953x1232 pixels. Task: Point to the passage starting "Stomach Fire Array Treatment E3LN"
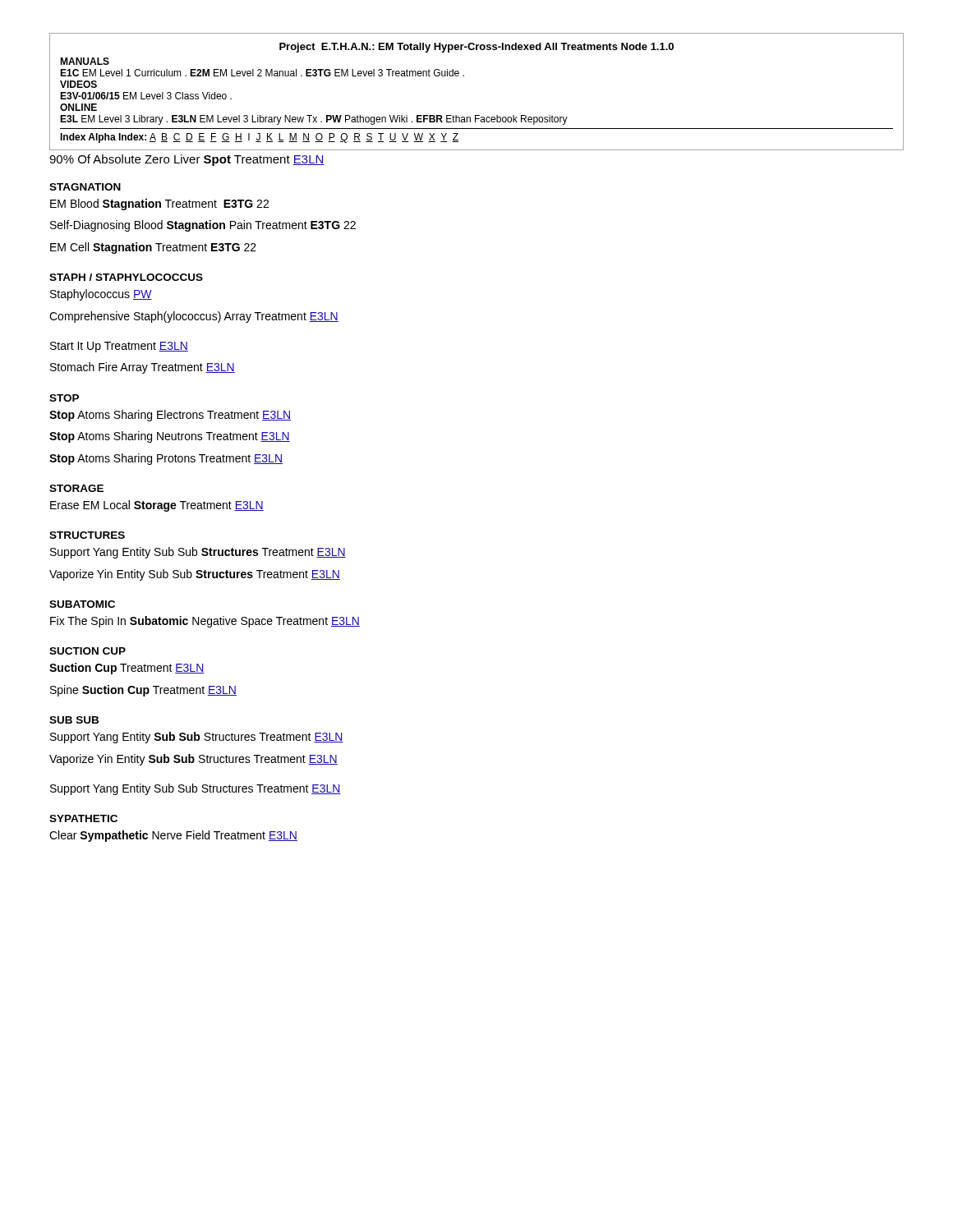pyautogui.click(x=142, y=367)
